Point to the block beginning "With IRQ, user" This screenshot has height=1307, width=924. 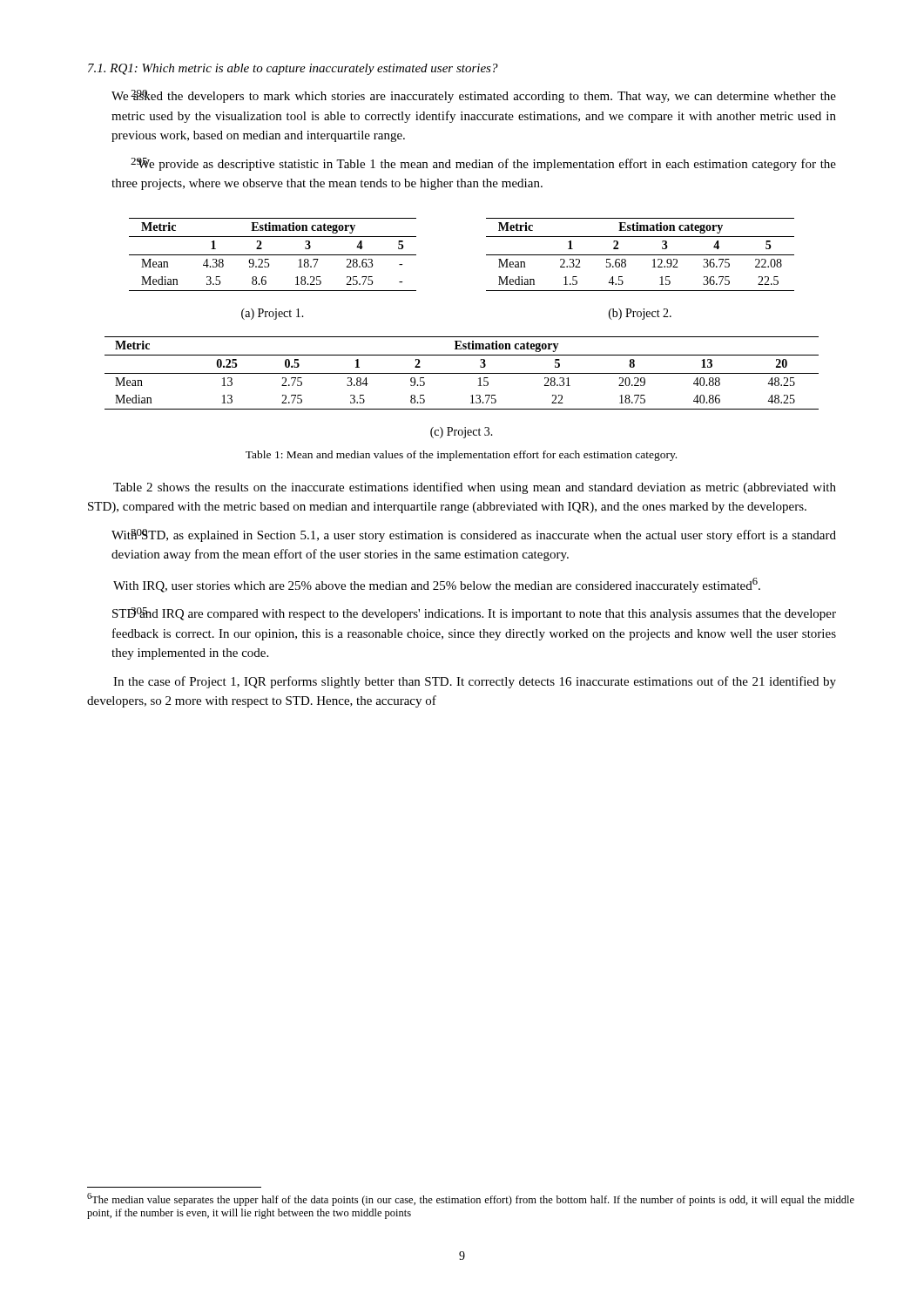437,583
